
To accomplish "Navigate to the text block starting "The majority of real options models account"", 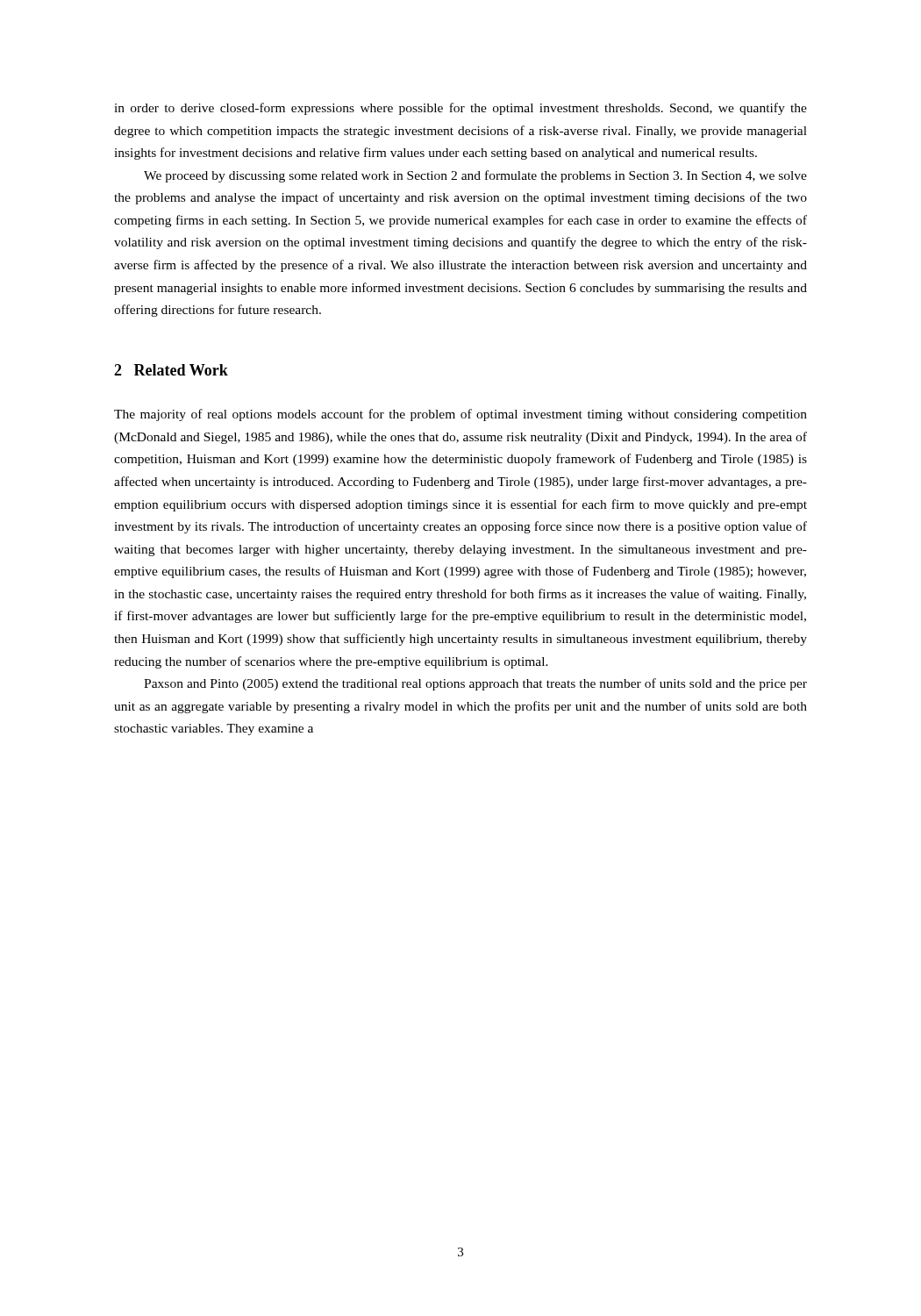I will (460, 537).
